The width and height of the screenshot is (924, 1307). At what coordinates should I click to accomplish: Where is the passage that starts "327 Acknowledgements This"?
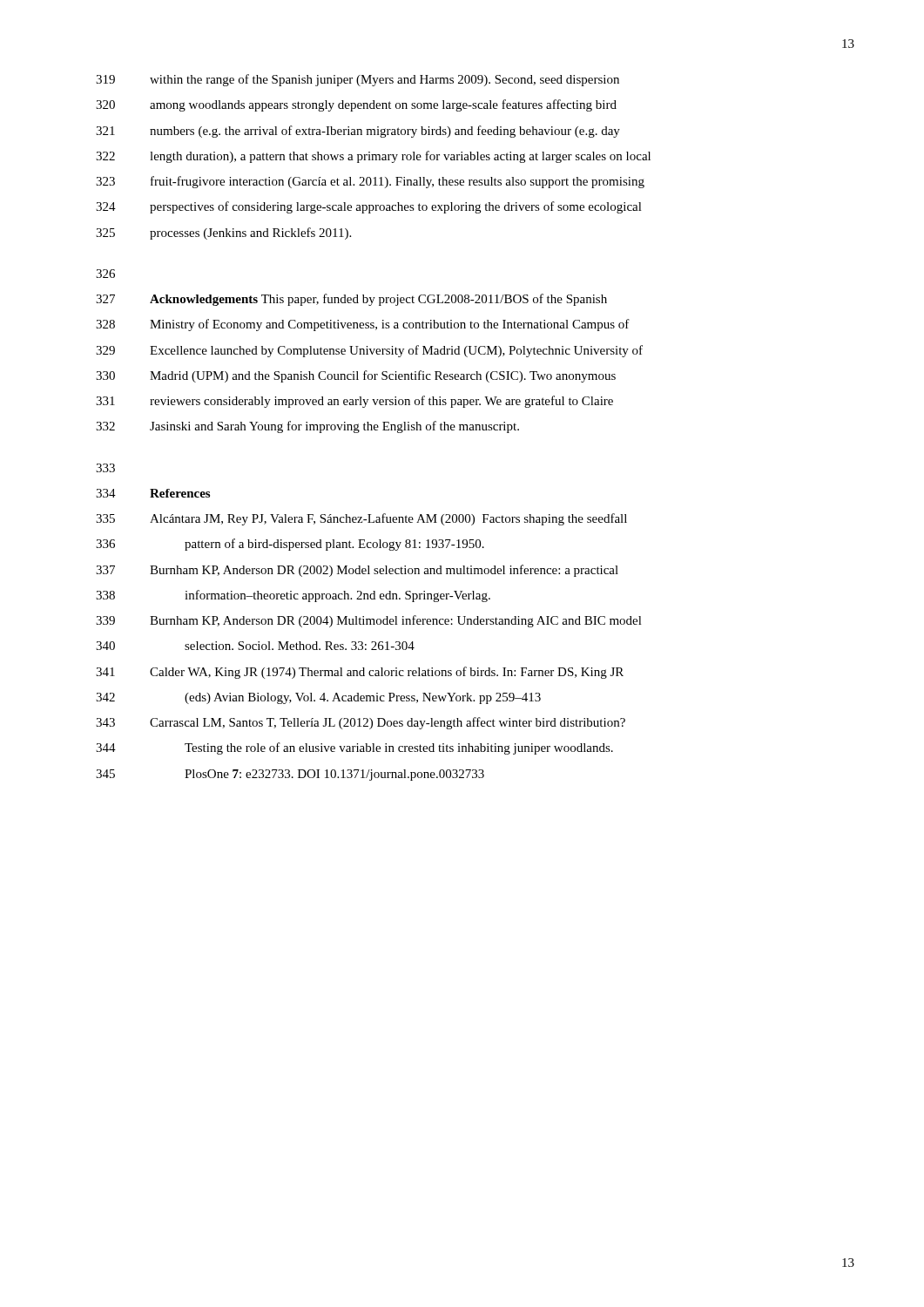coord(475,299)
